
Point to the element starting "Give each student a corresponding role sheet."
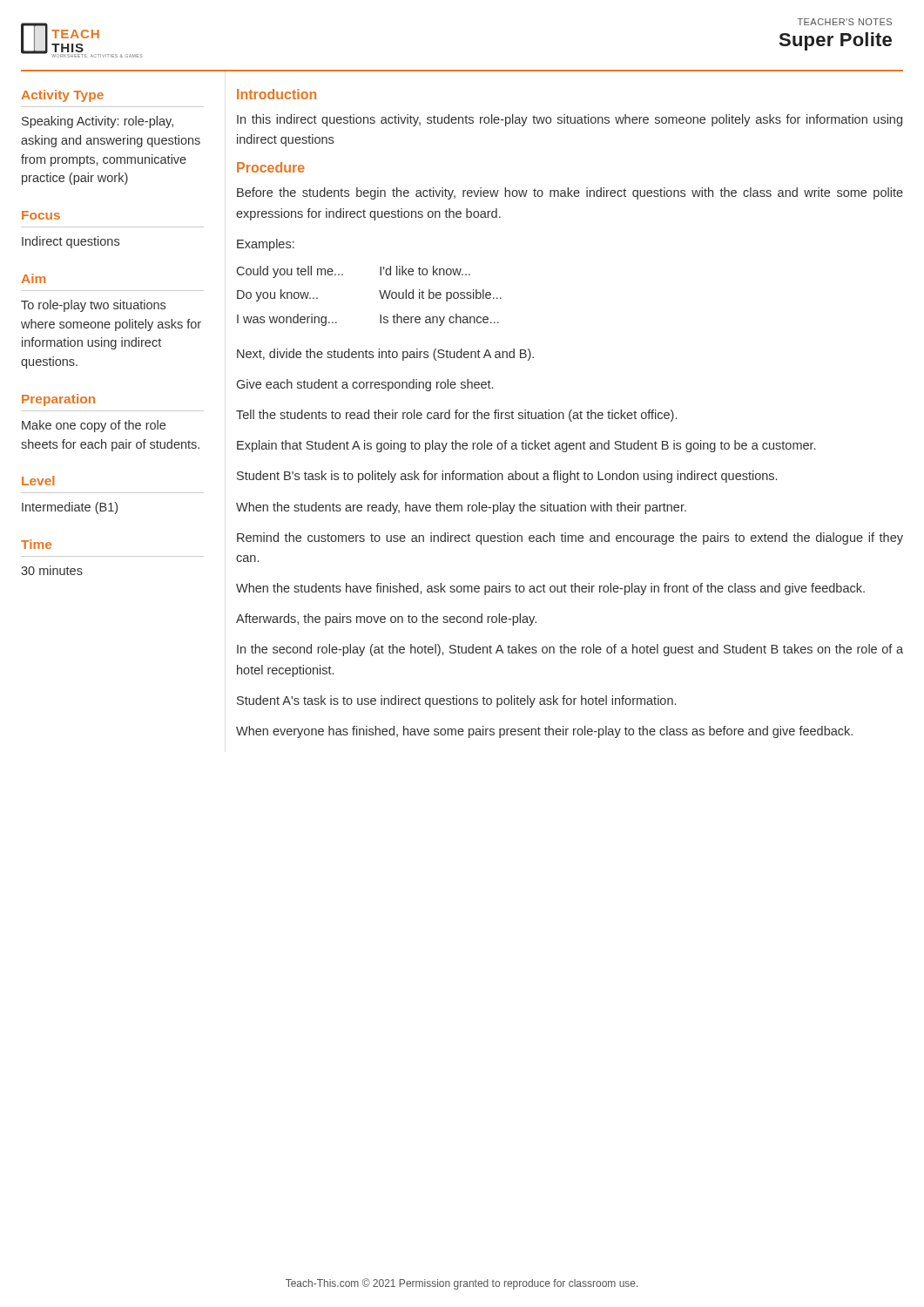[365, 384]
